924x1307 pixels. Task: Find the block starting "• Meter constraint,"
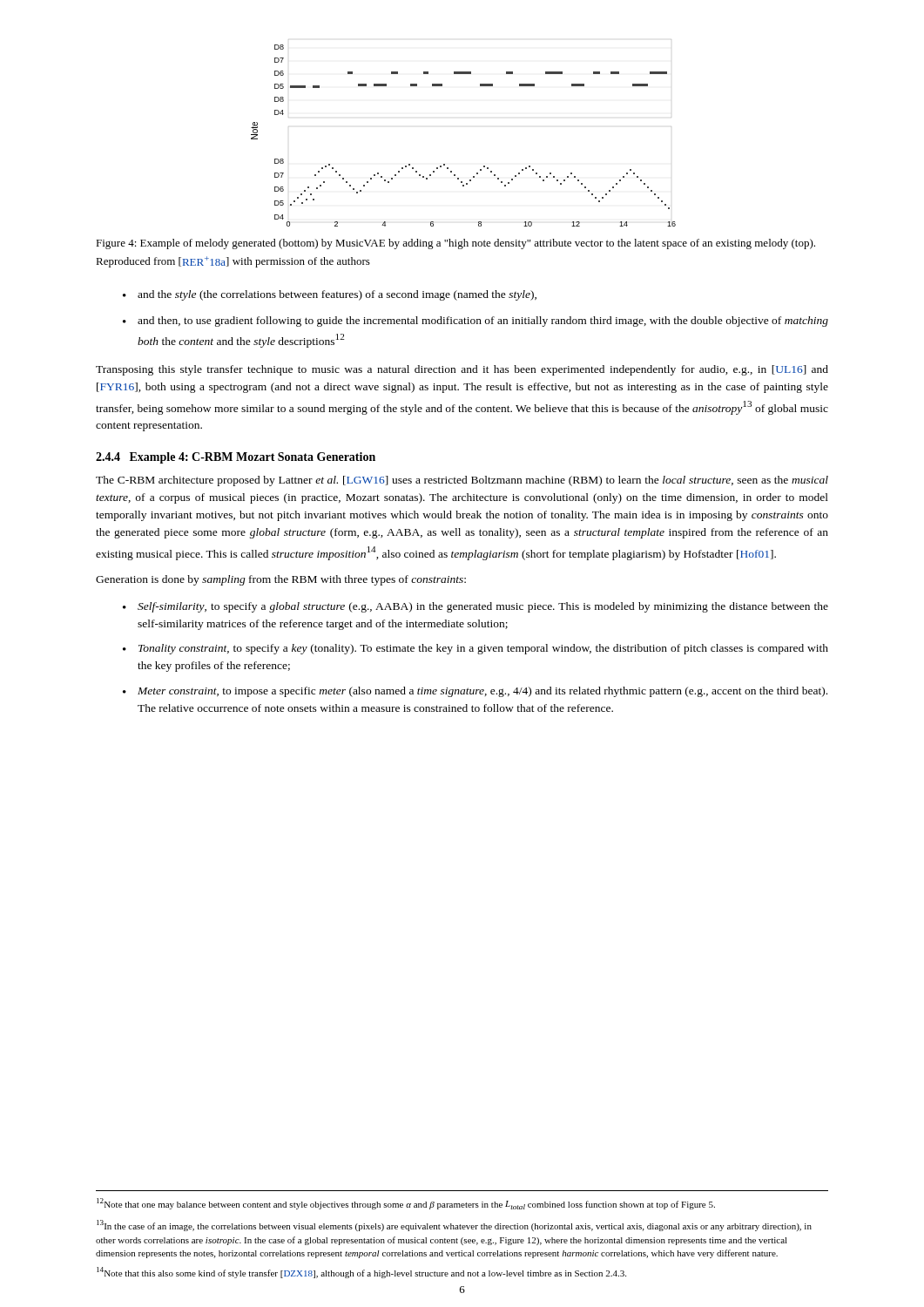[475, 700]
